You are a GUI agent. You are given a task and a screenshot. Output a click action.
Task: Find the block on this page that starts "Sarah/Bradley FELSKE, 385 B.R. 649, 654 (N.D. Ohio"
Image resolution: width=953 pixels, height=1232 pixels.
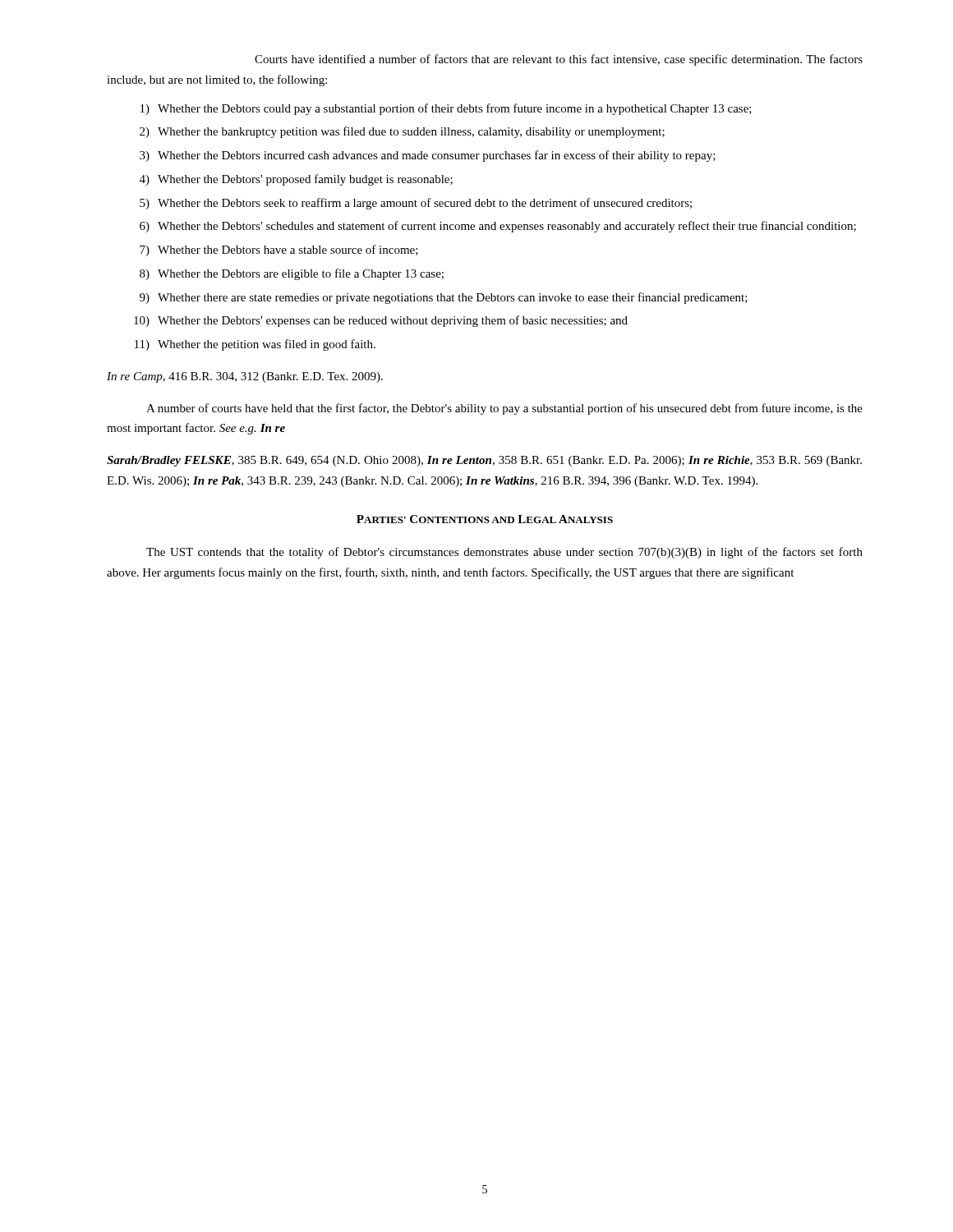[485, 470]
